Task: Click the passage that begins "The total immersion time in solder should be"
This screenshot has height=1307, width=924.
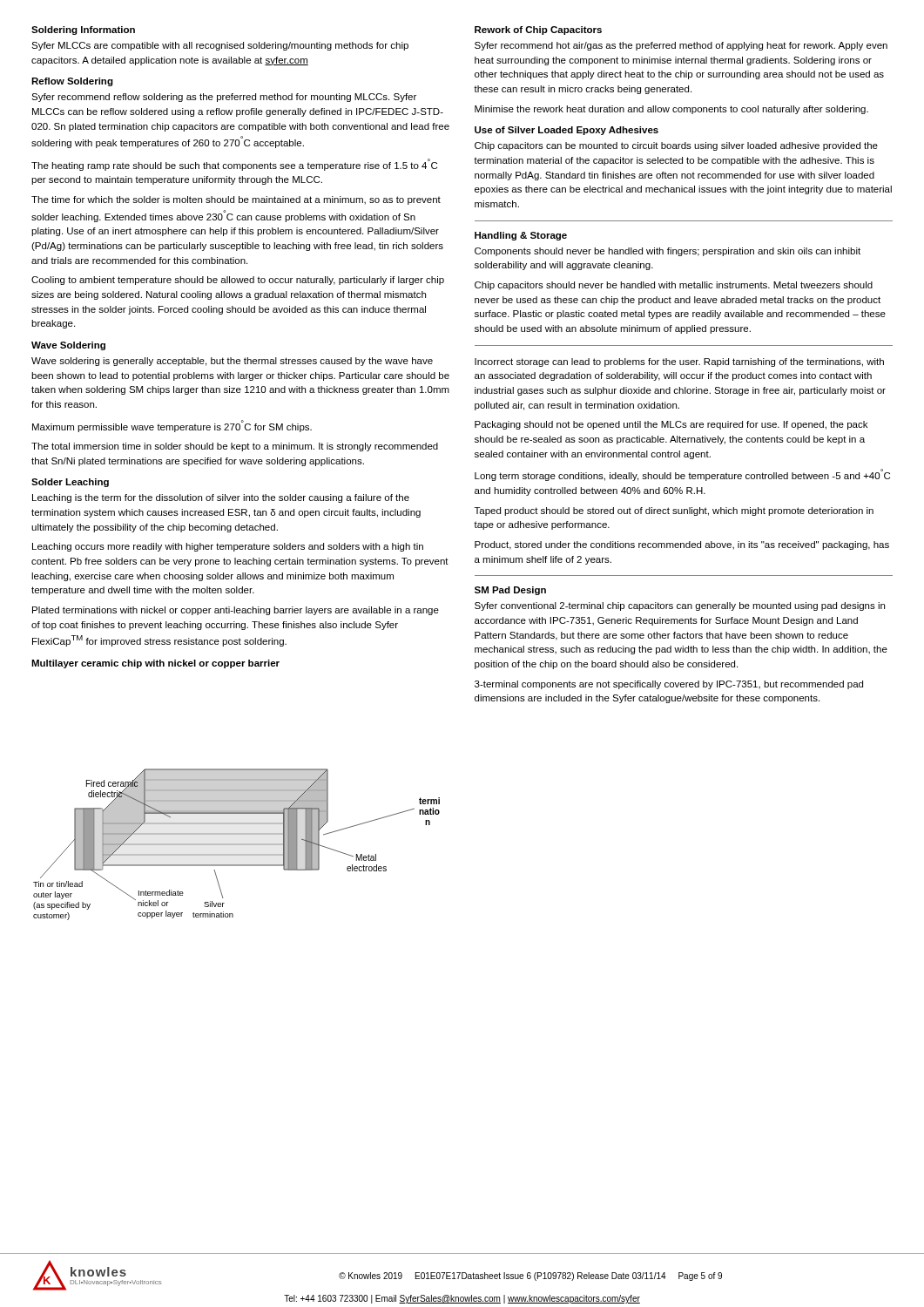Action: pyautogui.click(x=235, y=453)
